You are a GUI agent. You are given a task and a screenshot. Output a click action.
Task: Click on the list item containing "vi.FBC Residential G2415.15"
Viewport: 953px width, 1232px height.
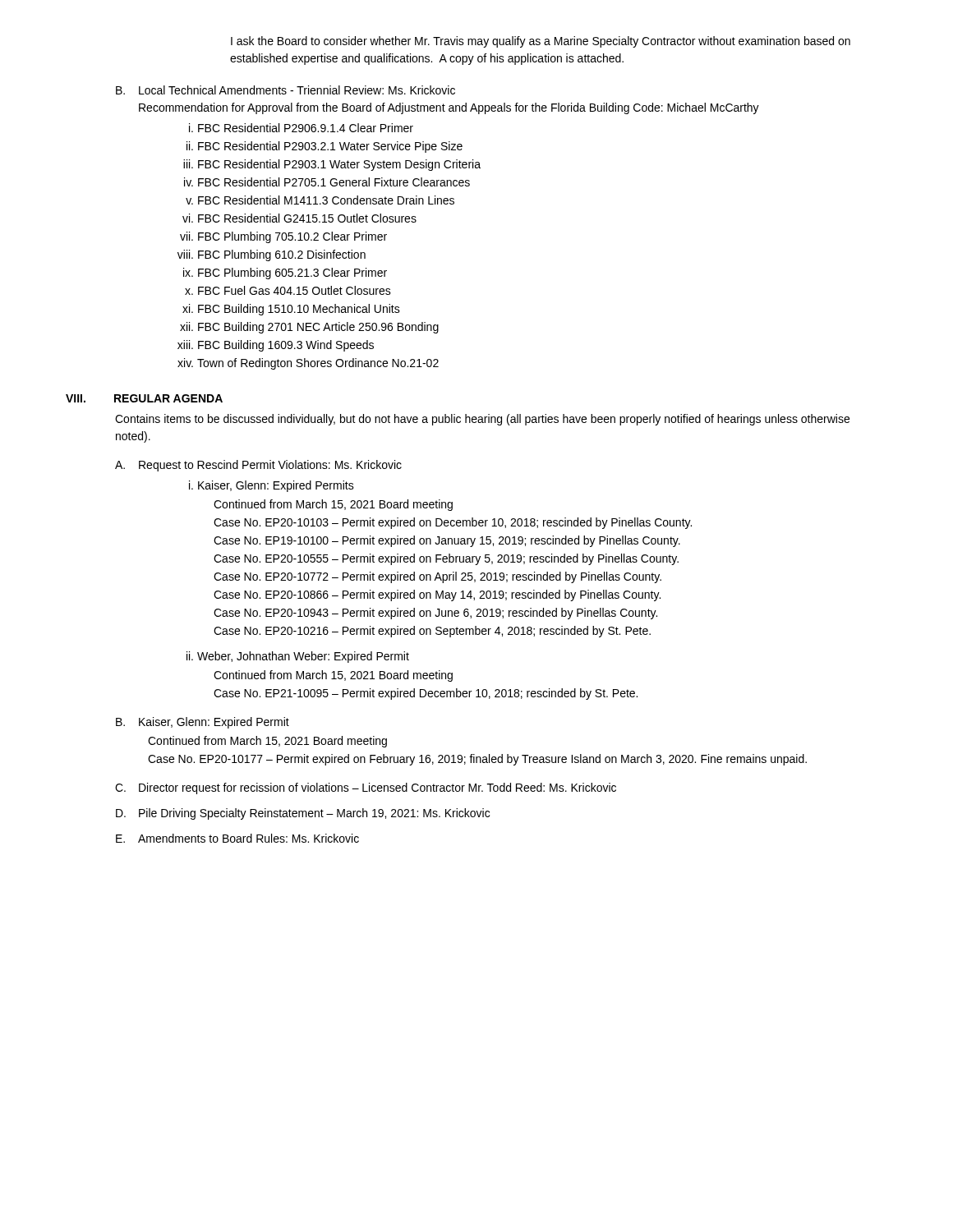(290, 219)
